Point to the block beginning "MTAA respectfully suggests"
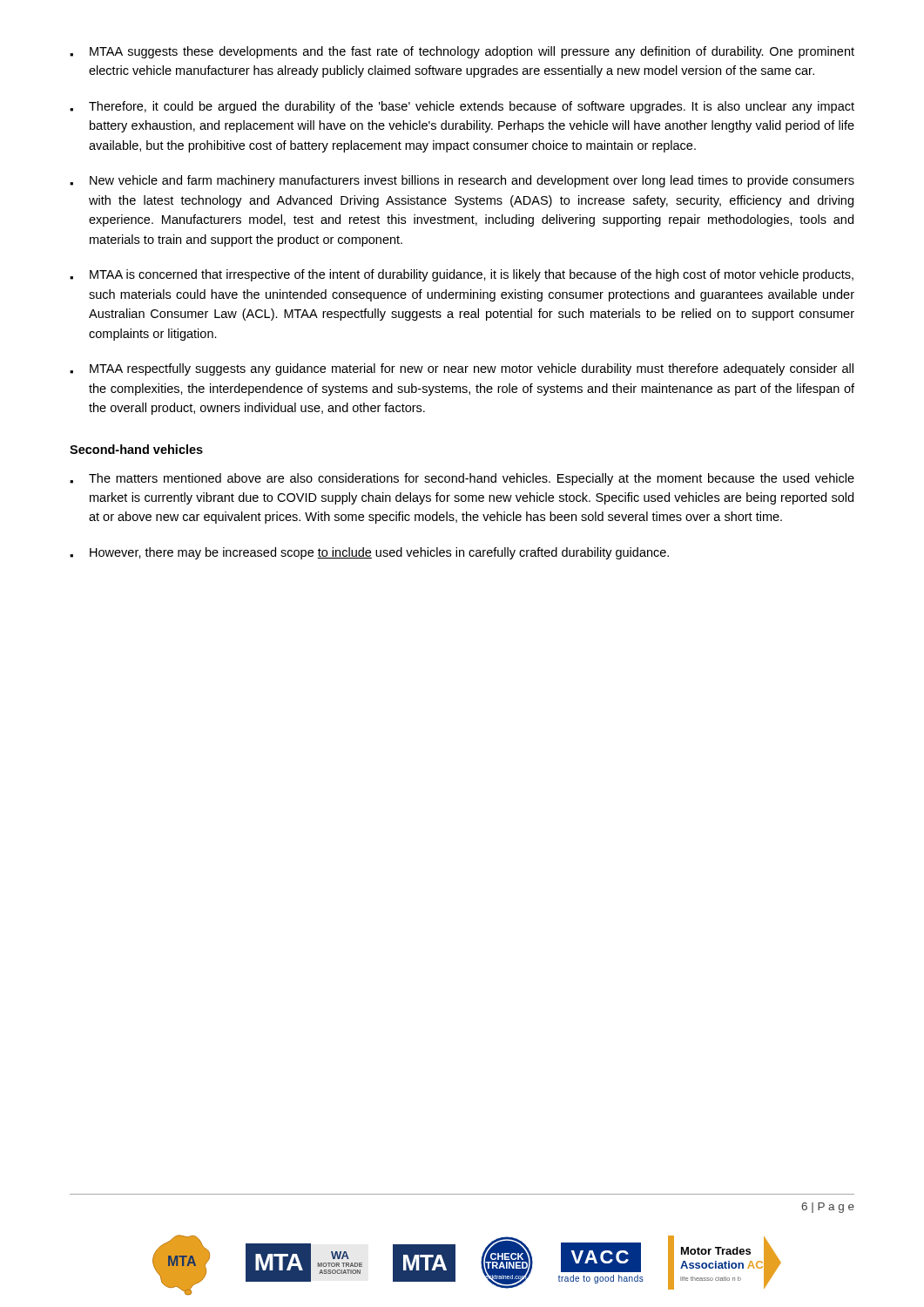 coord(462,388)
